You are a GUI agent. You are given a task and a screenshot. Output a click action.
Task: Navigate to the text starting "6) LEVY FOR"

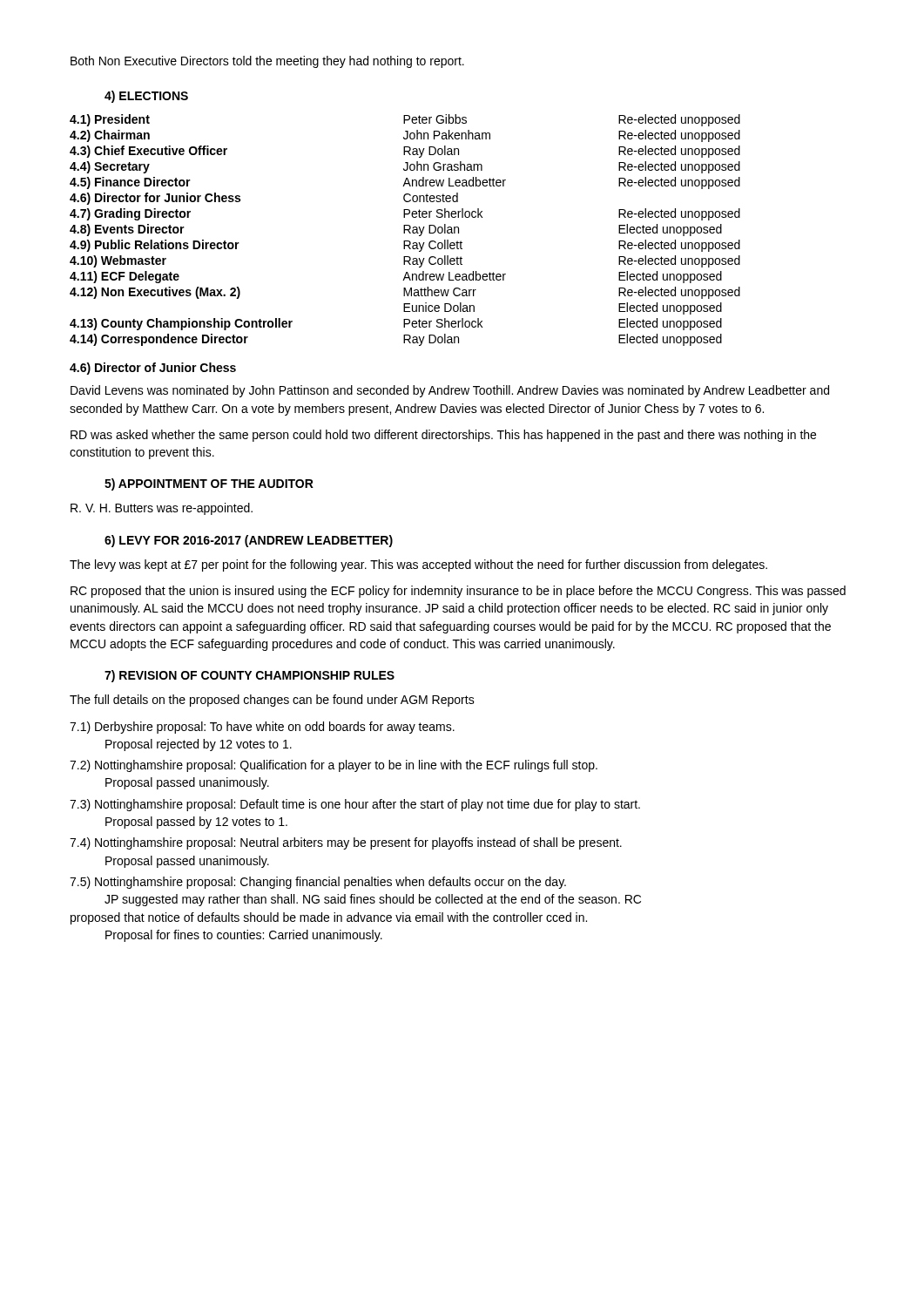[x=249, y=540]
